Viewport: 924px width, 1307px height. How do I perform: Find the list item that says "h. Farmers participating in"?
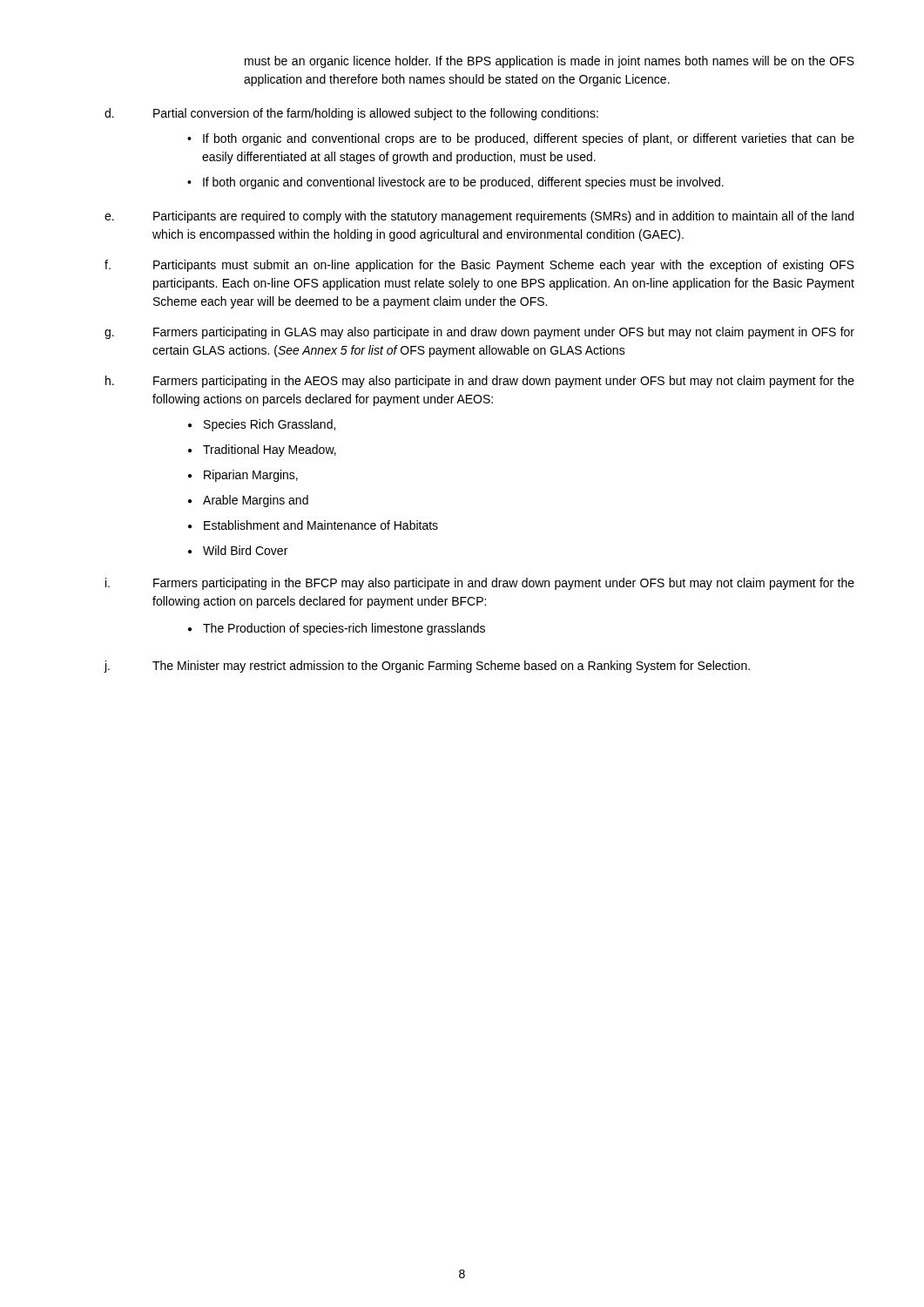point(480,382)
